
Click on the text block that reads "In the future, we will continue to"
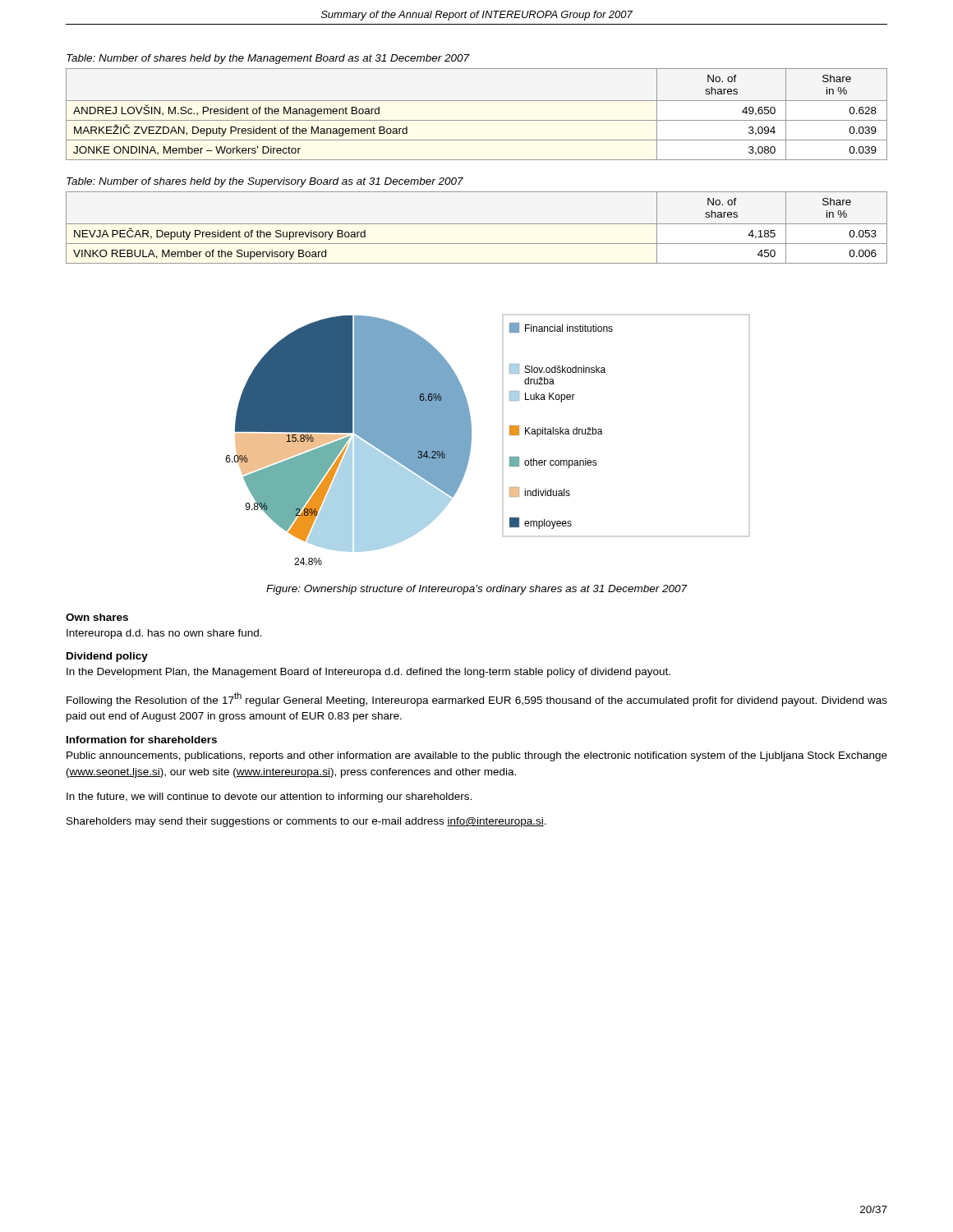tap(476, 797)
